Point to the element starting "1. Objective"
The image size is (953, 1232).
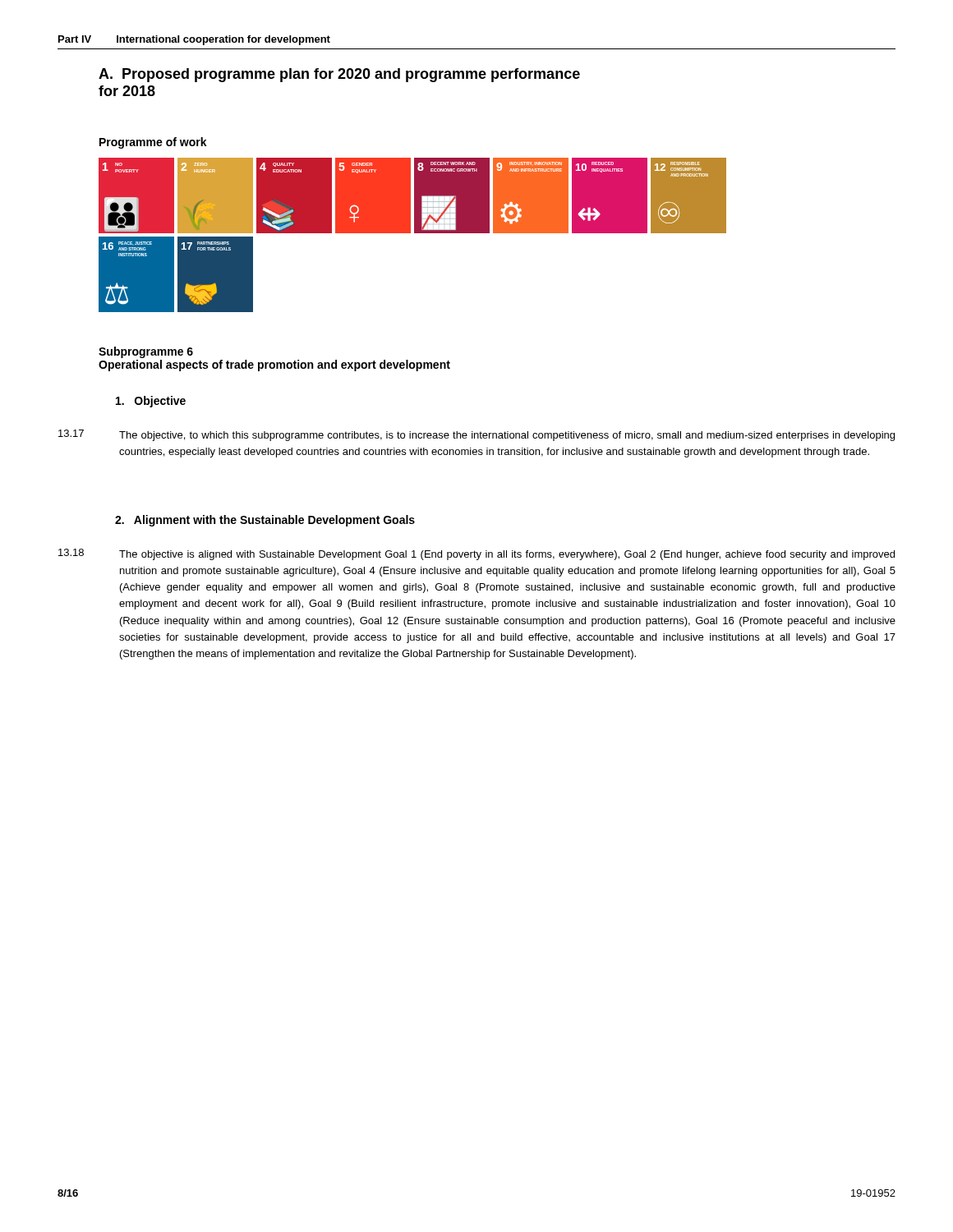coord(151,401)
